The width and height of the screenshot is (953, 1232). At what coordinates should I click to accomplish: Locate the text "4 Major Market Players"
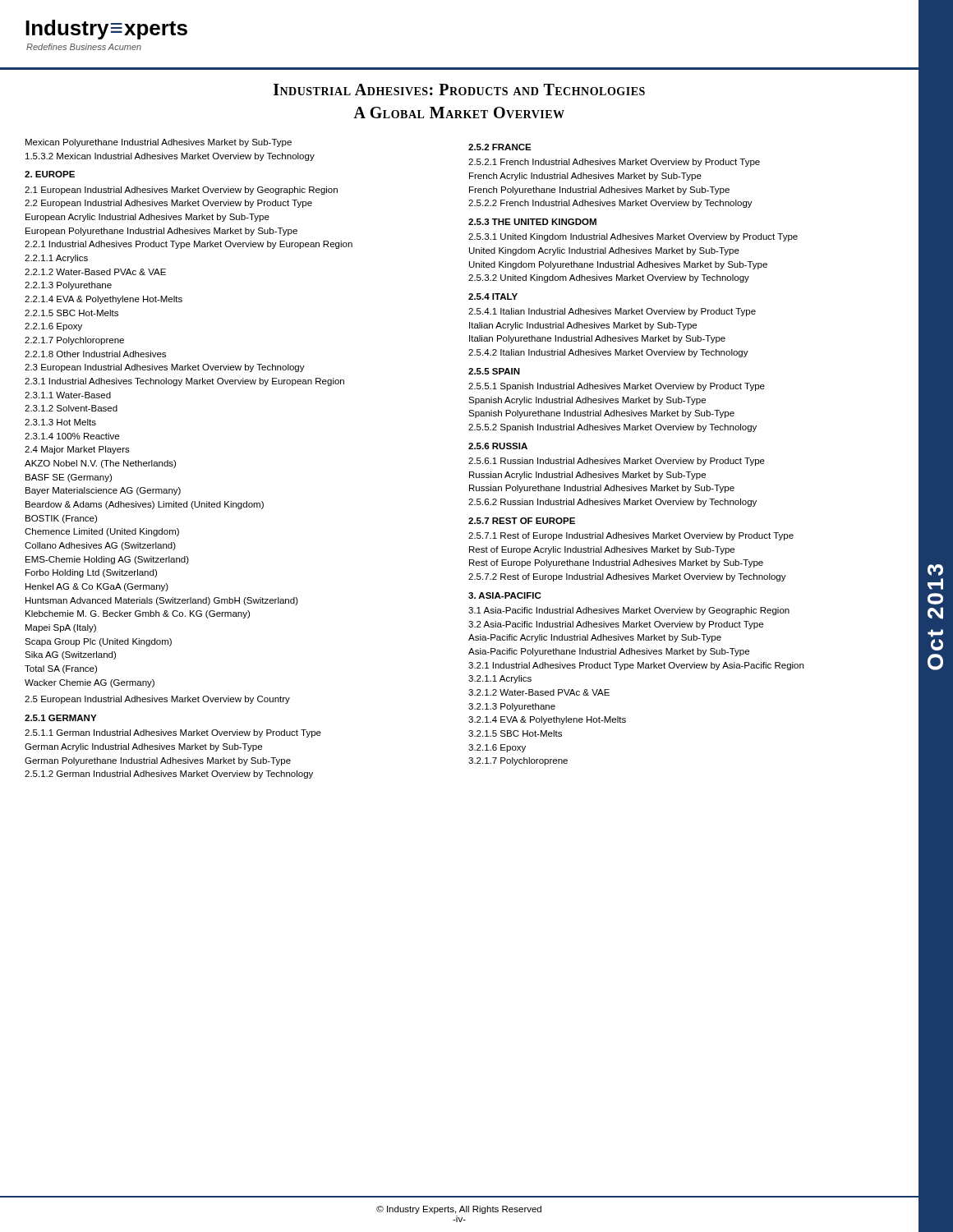77,450
